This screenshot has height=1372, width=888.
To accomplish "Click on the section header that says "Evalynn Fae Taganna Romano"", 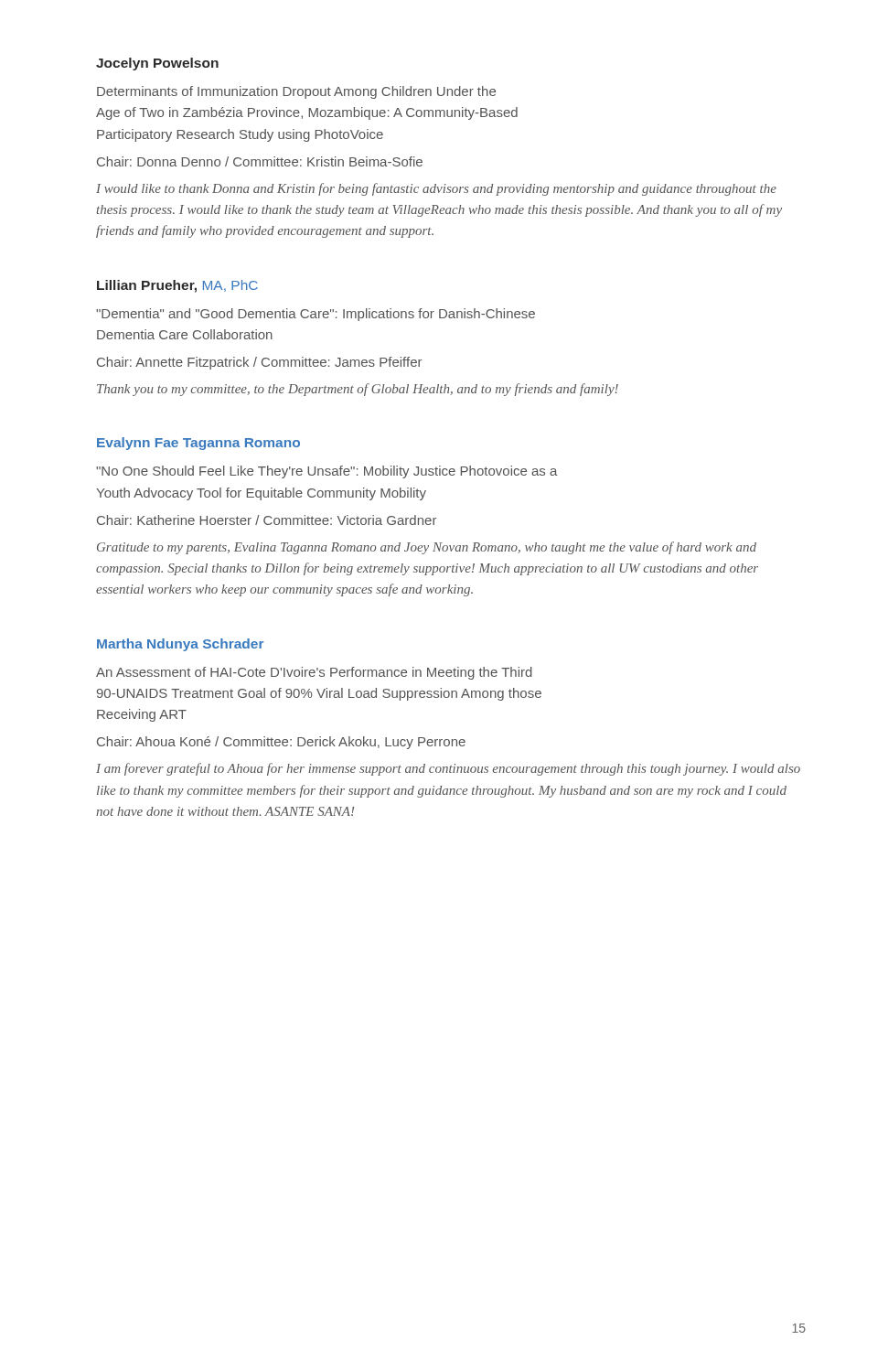I will point(198,442).
